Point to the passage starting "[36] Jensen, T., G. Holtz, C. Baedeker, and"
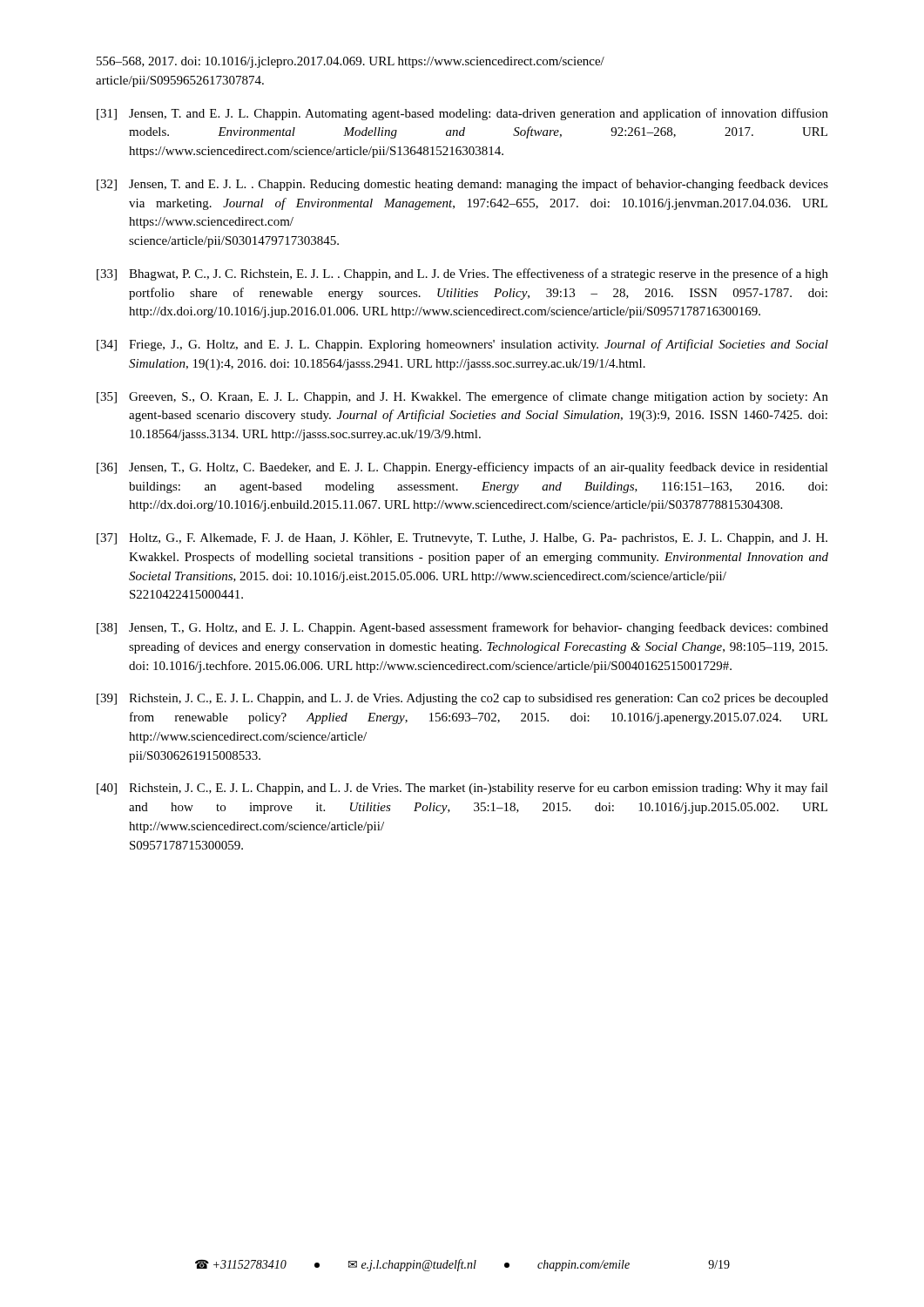924x1307 pixels. pyautogui.click(x=462, y=487)
